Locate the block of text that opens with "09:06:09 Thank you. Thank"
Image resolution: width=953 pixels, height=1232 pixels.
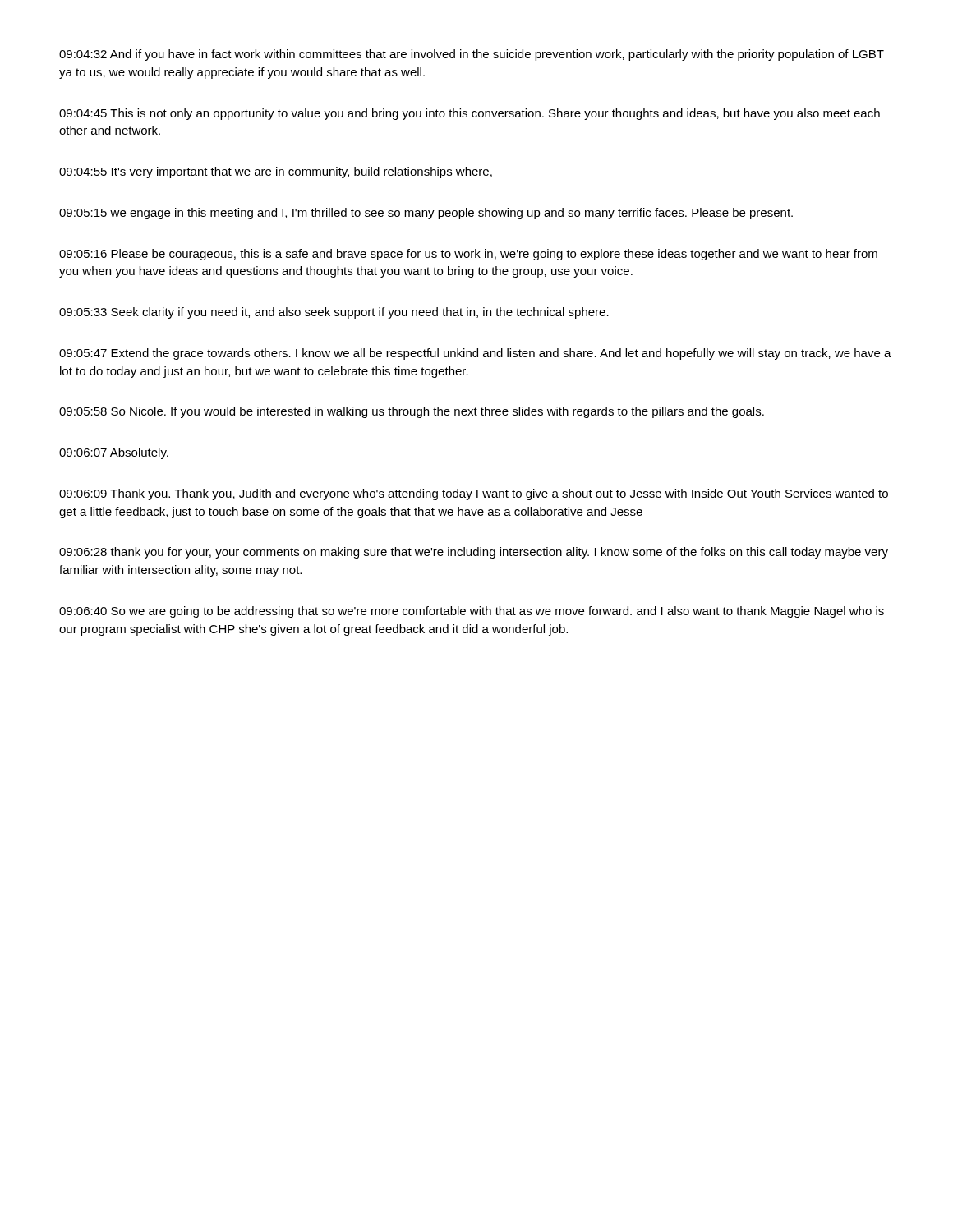(x=474, y=502)
